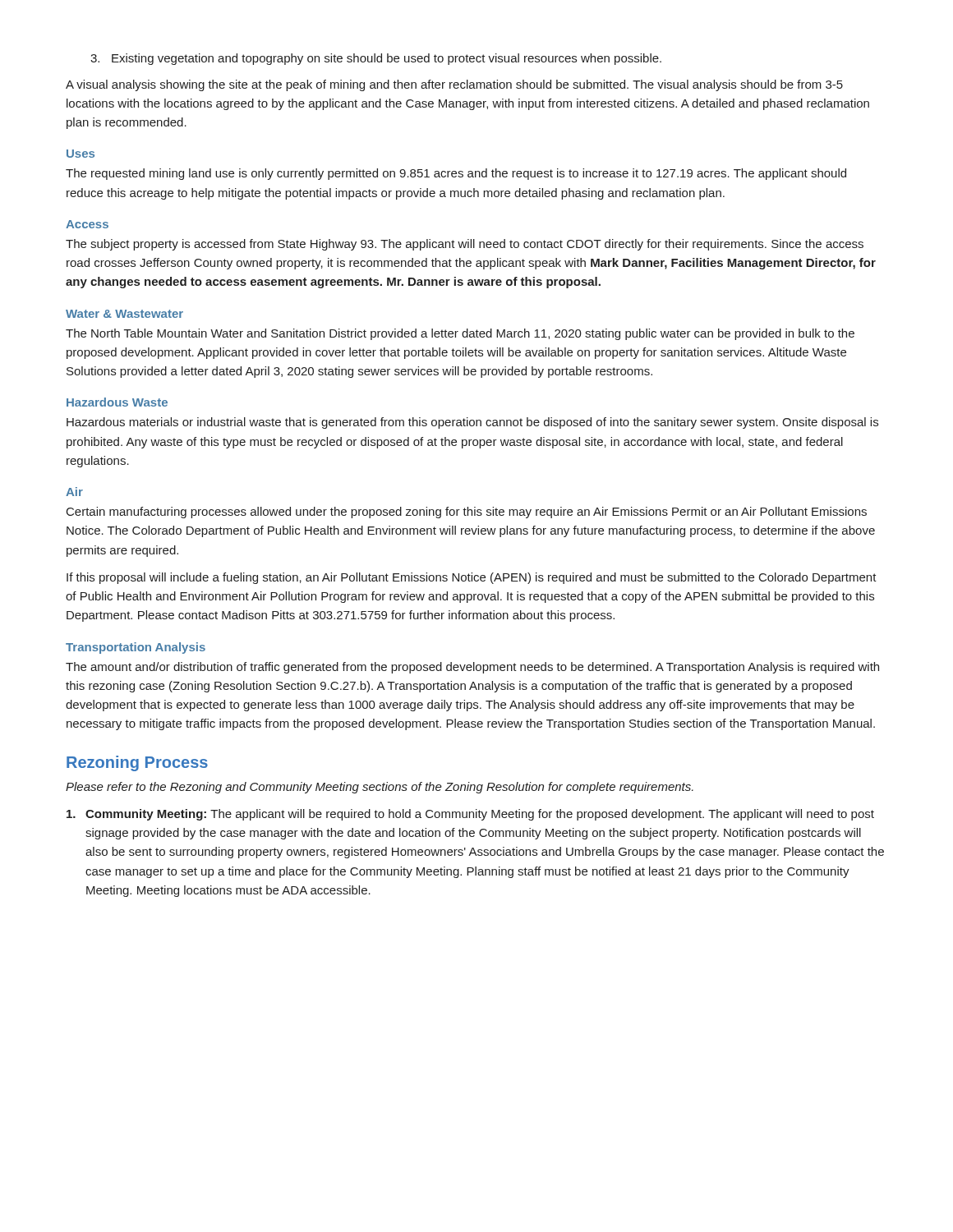Click on the section header with the text "Transportation Analysis"
This screenshot has width=953, height=1232.
[136, 646]
